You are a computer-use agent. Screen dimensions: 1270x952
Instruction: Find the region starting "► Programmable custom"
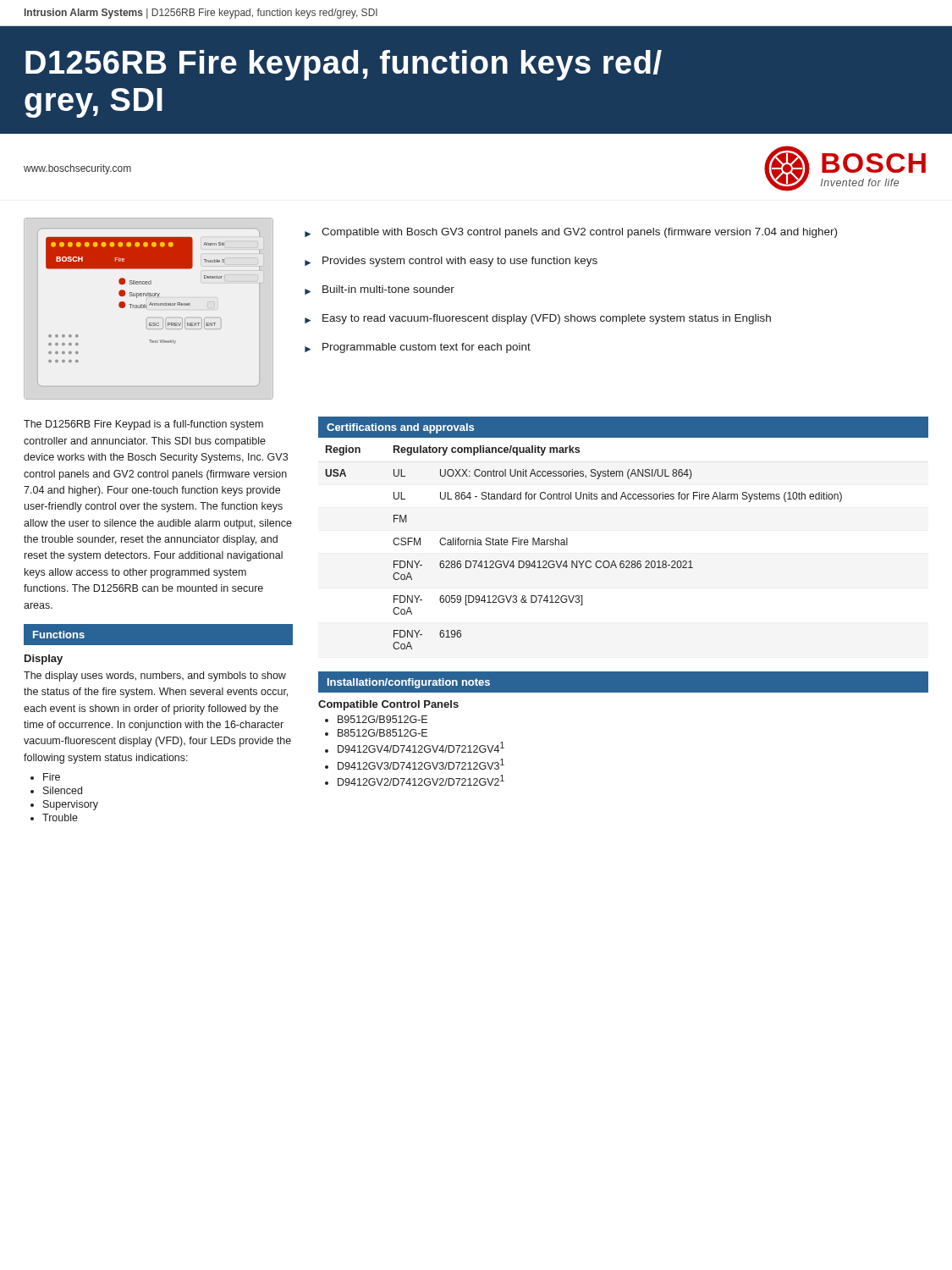(417, 347)
